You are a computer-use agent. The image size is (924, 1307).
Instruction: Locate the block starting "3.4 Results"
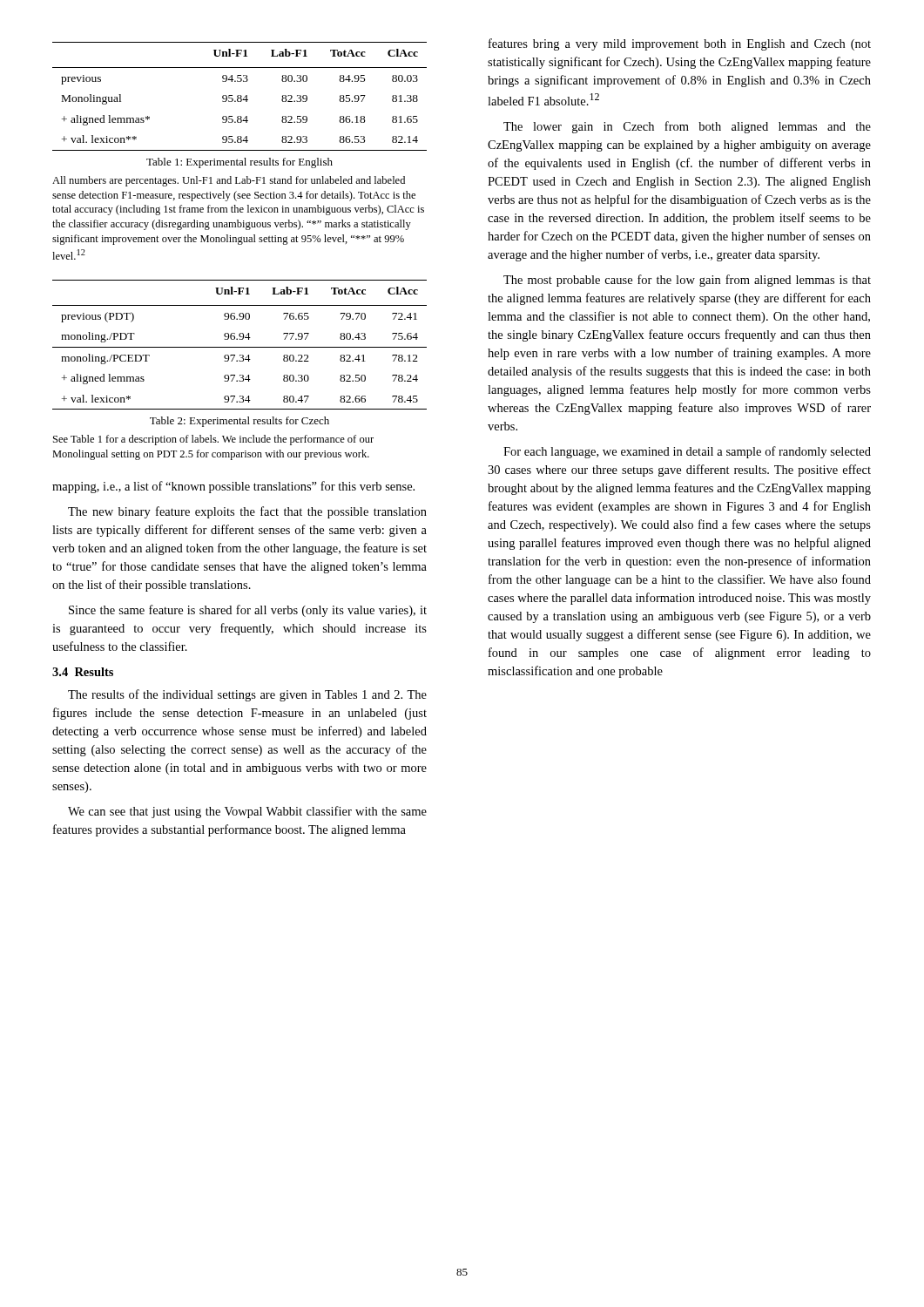click(83, 672)
